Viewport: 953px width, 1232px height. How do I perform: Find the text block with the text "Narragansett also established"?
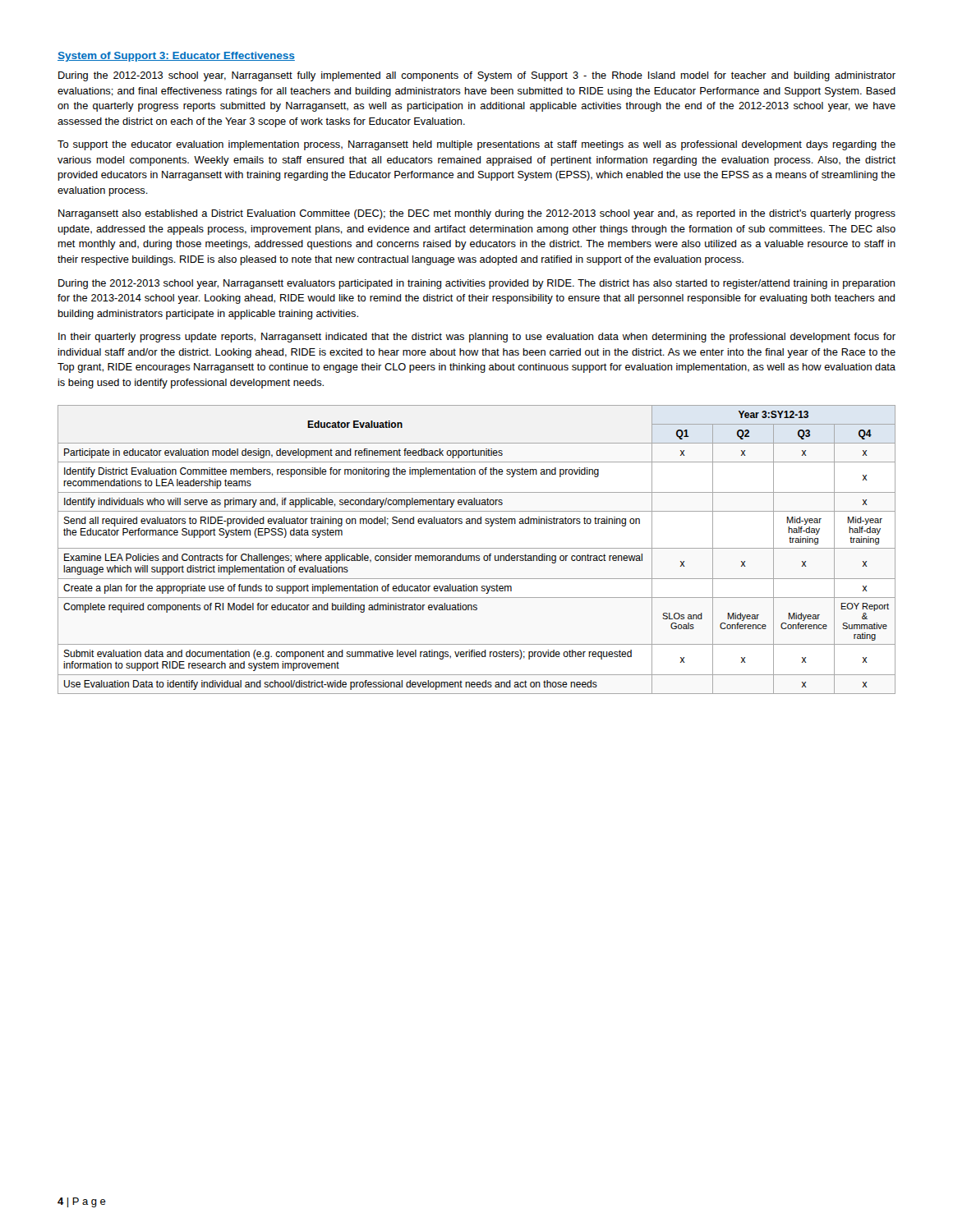(x=476, y=236)
